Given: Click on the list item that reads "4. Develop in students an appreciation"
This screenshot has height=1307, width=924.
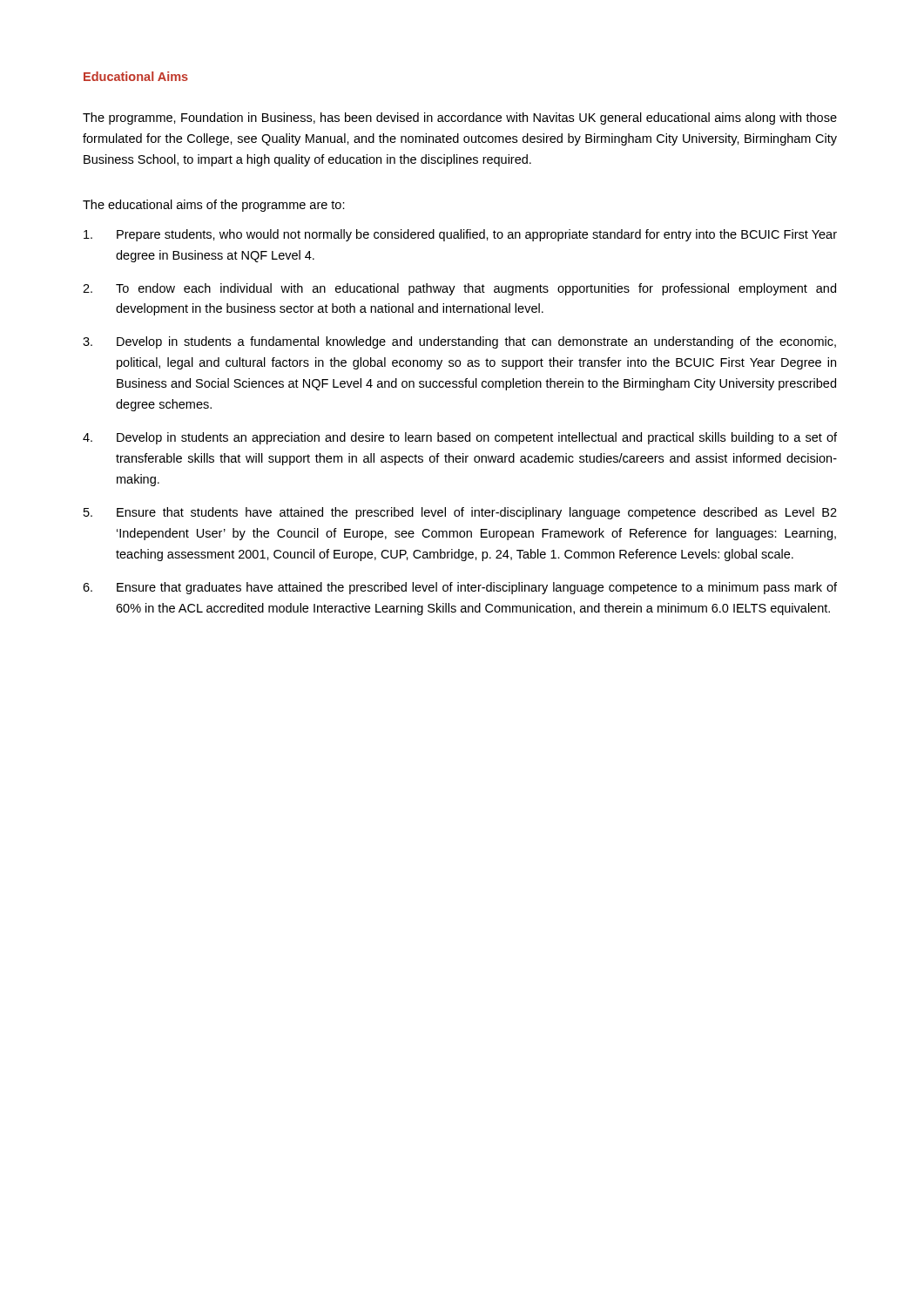Looking at the screenshot, I should click(x=460, y=459).
